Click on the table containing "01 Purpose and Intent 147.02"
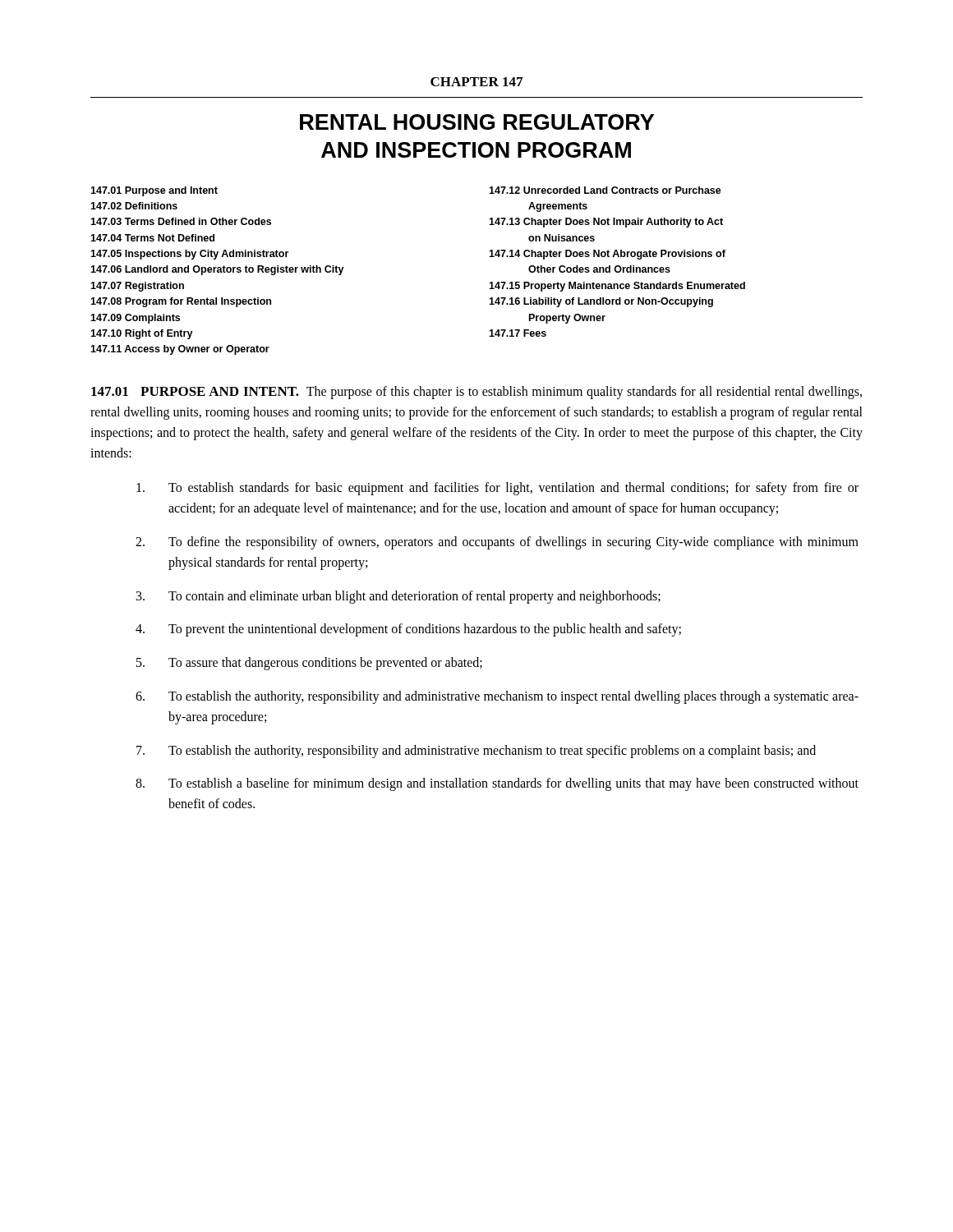Image resolution: width=953 pixels, height=1232 pixels. click(x=476, y=270)
